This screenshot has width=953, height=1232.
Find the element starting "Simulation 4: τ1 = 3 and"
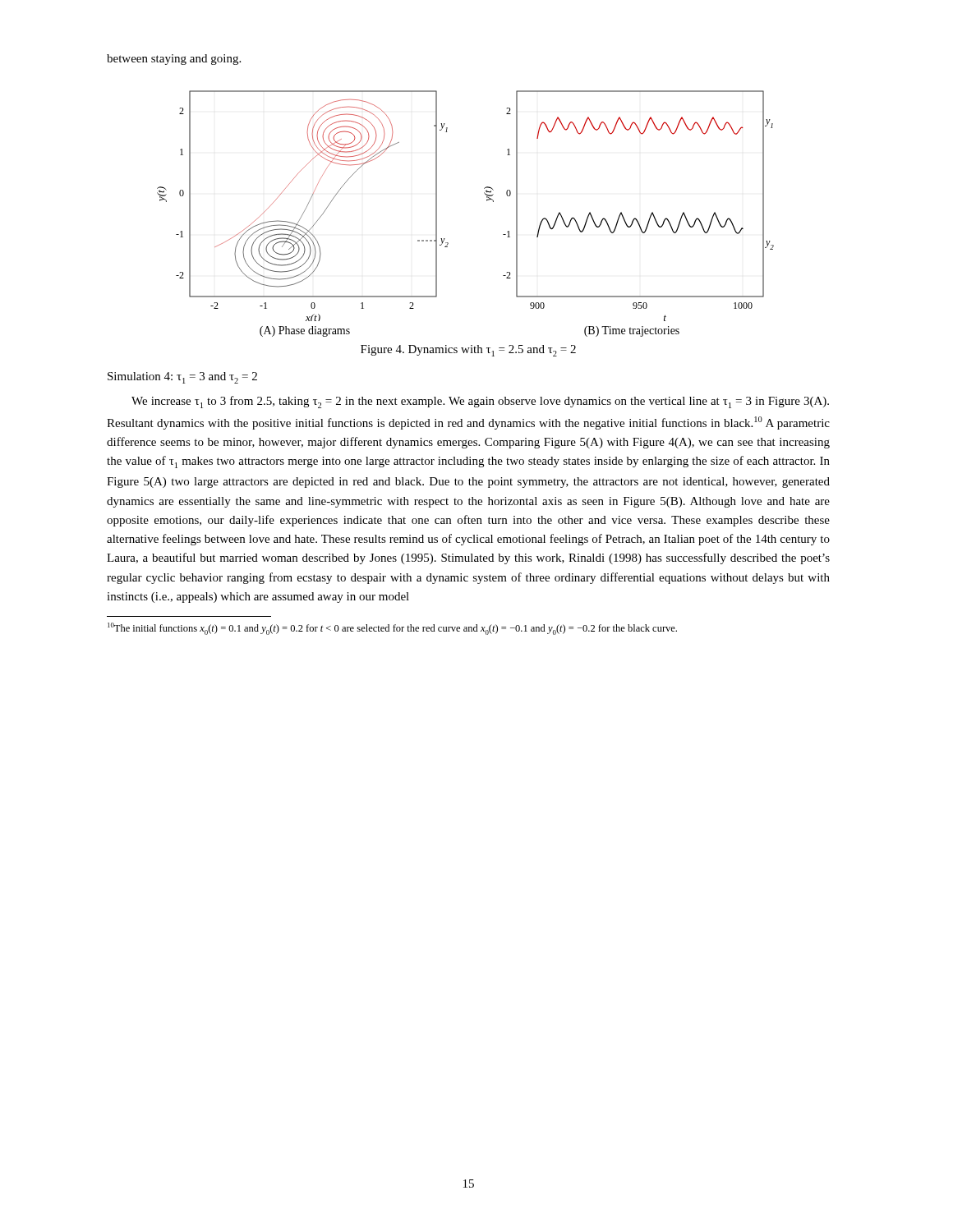(x=182, y=378)
